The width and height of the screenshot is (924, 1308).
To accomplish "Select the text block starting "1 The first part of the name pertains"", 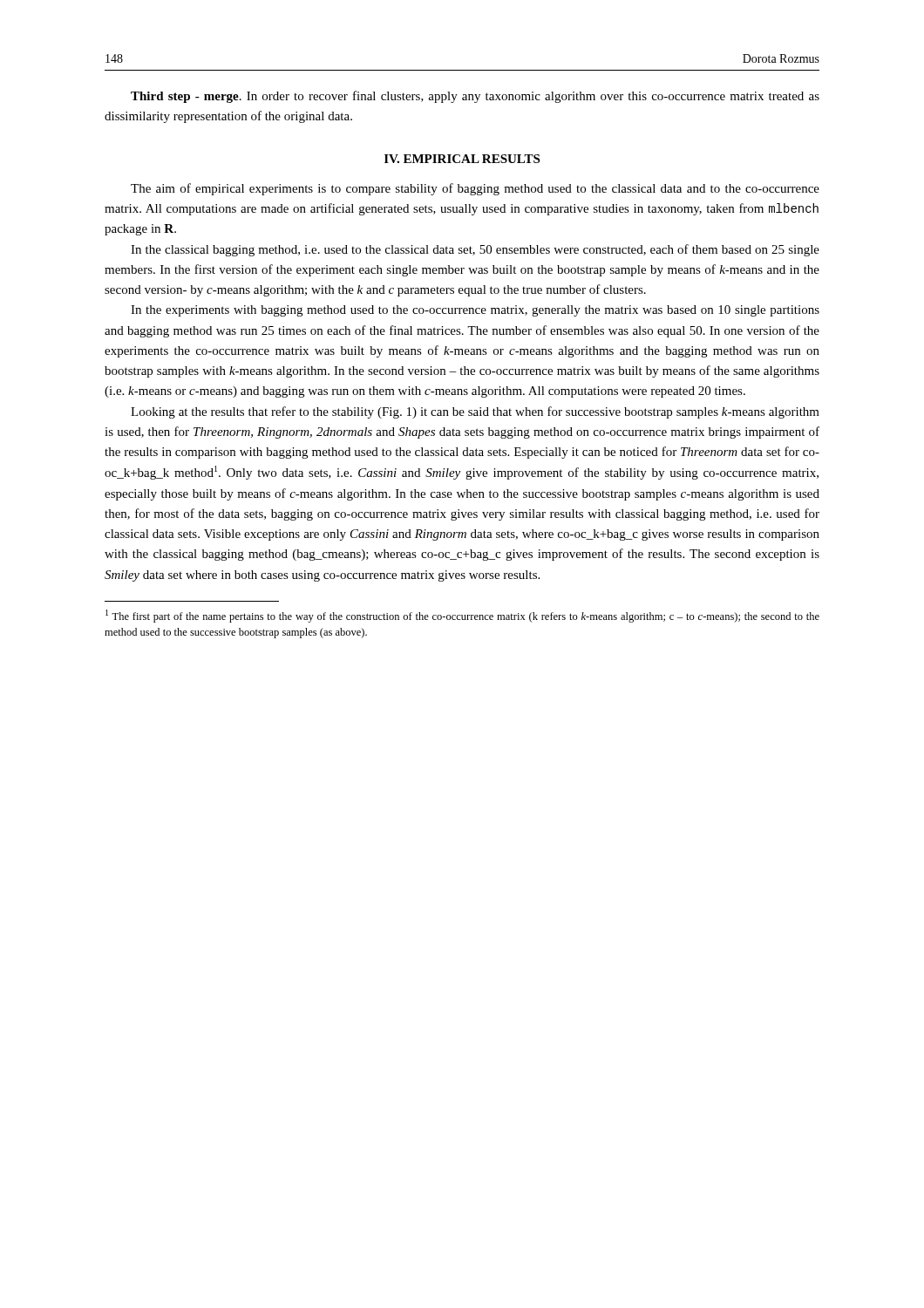I will 462,624.
